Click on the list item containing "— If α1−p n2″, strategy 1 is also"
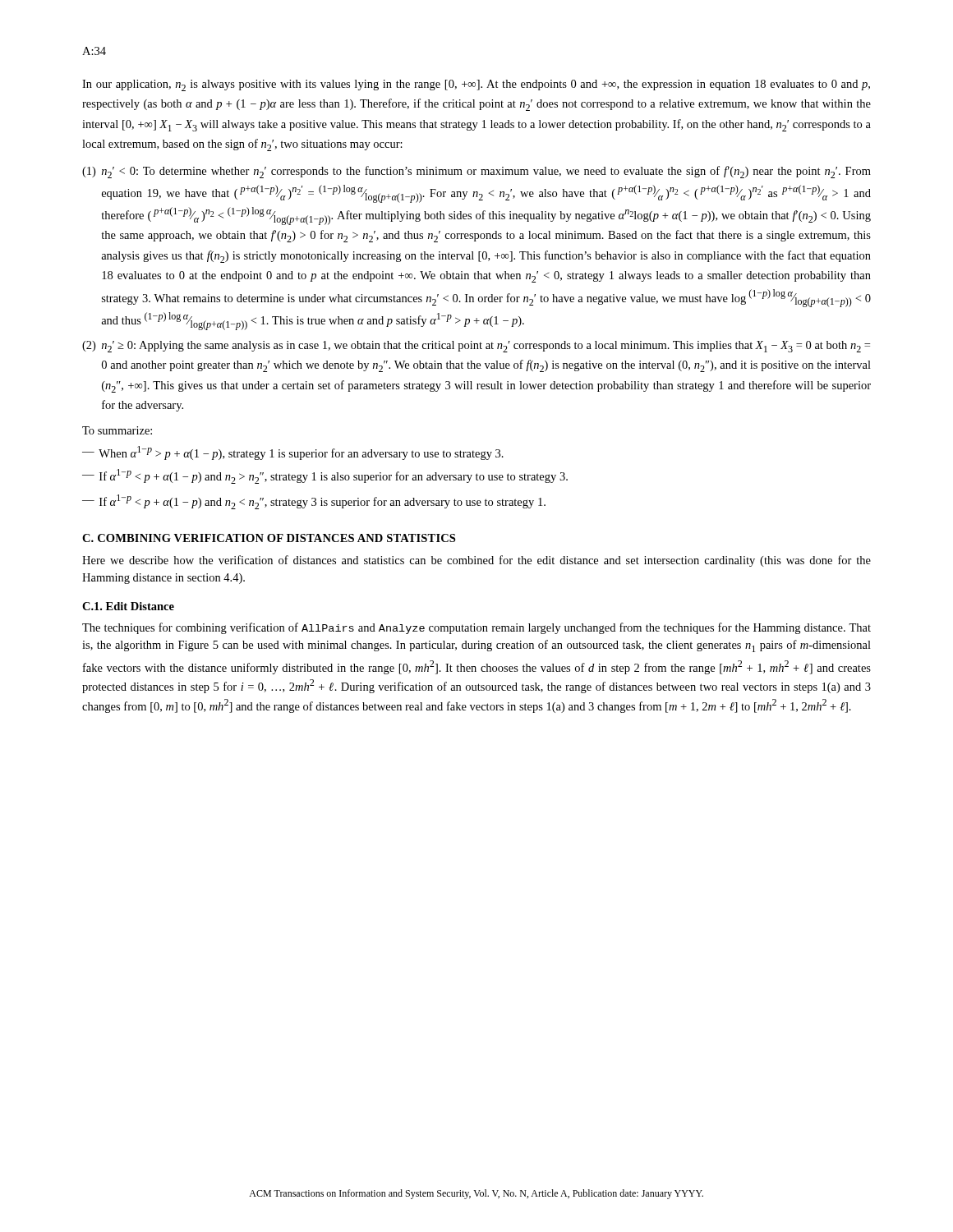 point(476,477)
